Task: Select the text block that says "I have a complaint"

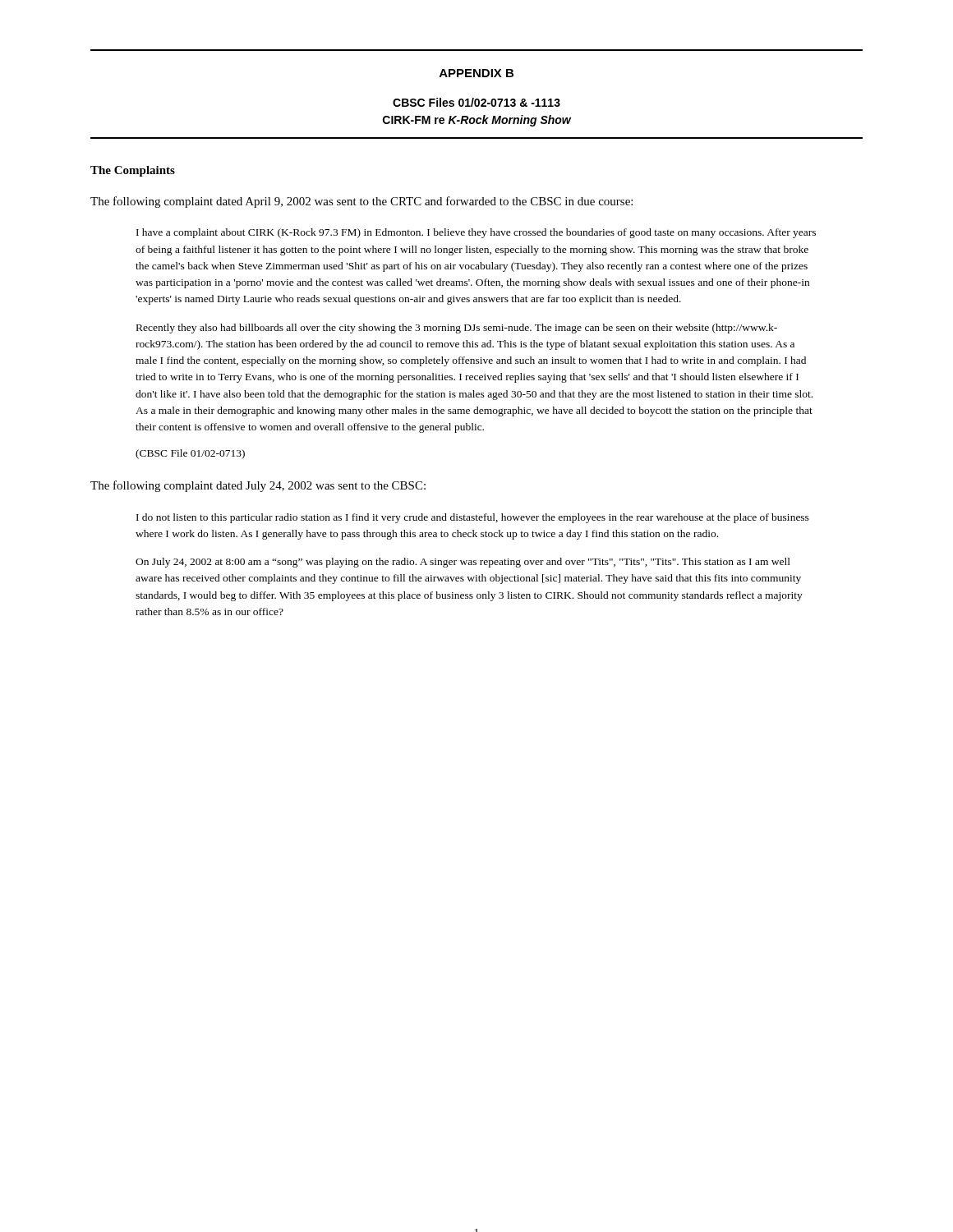Action: pos(476,330)
